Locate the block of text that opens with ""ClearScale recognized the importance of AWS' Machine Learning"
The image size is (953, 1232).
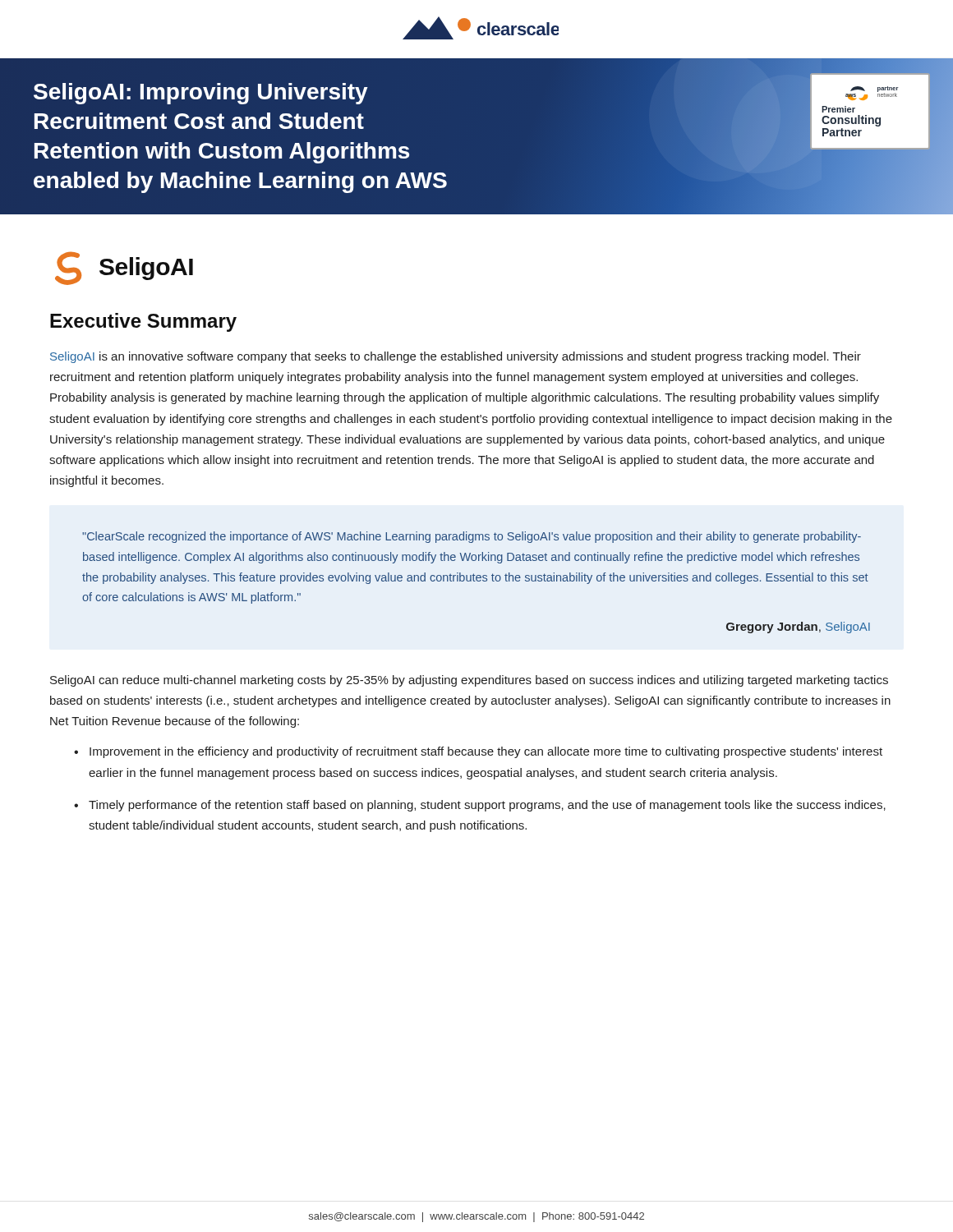pos(476,580)
